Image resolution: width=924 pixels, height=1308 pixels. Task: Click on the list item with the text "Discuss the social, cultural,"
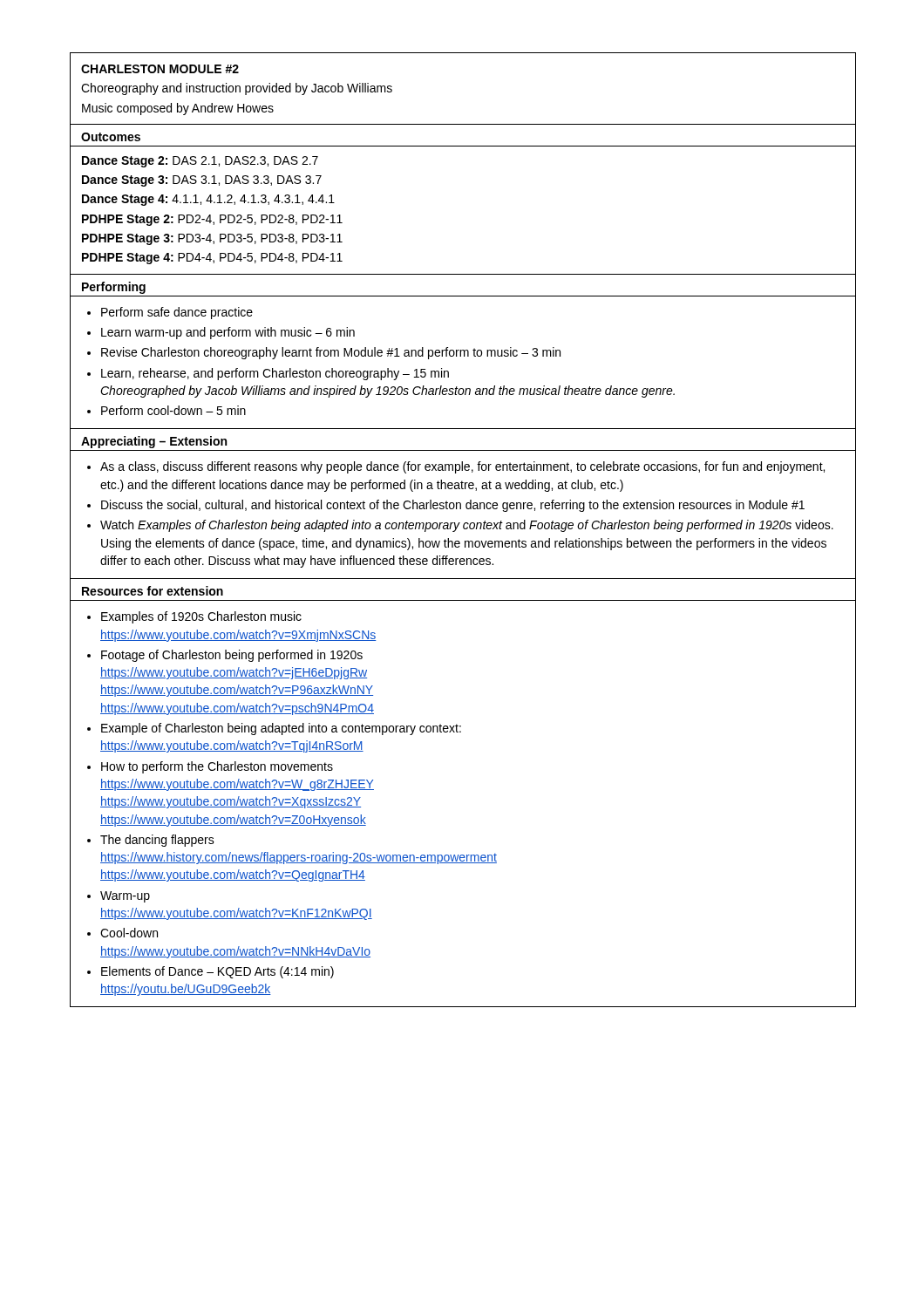(x=453, y=505)
